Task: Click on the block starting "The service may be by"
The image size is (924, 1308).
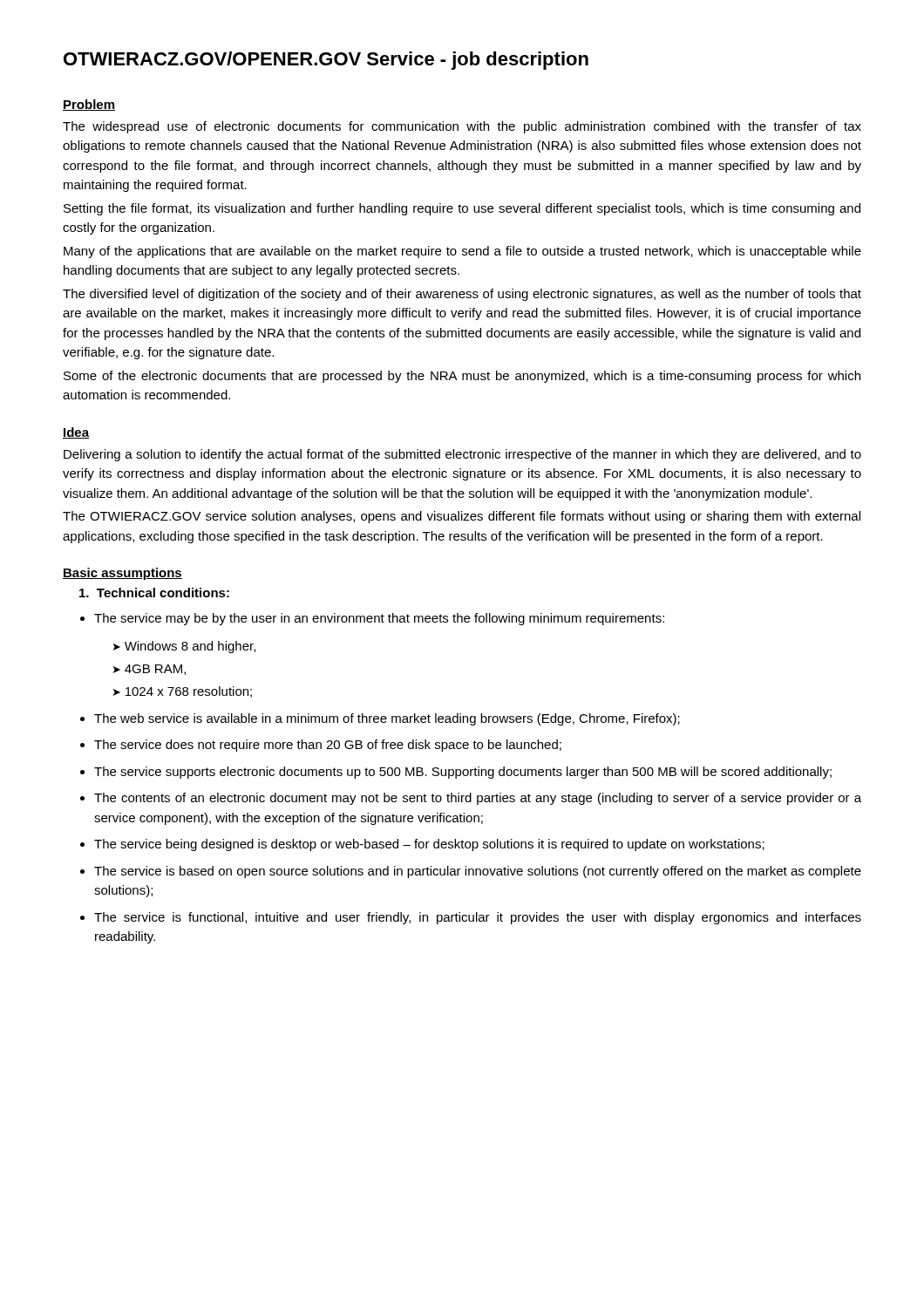Action: [379, 619]
